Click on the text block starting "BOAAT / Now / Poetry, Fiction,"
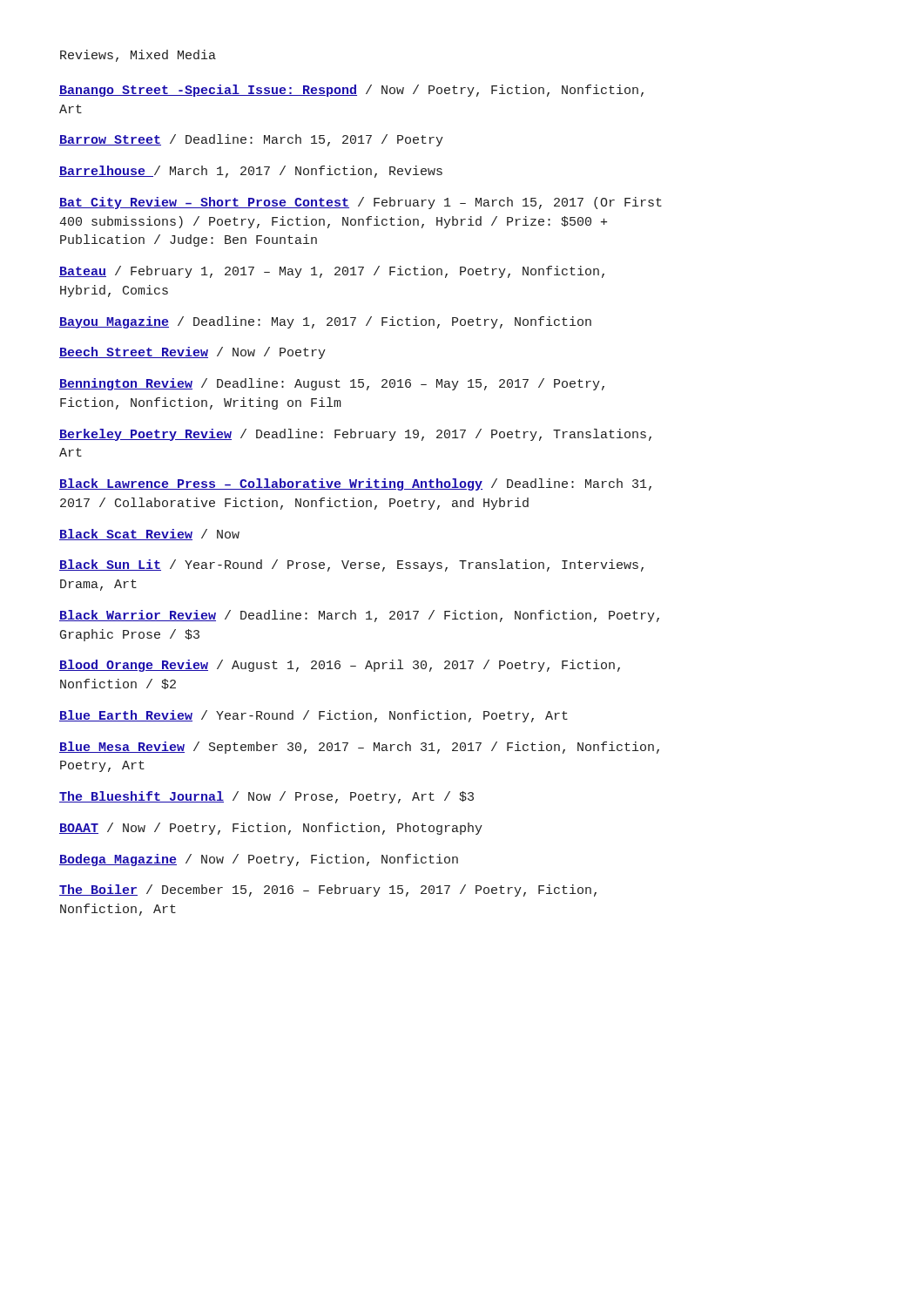924x1307 pixels. [271, 829]
